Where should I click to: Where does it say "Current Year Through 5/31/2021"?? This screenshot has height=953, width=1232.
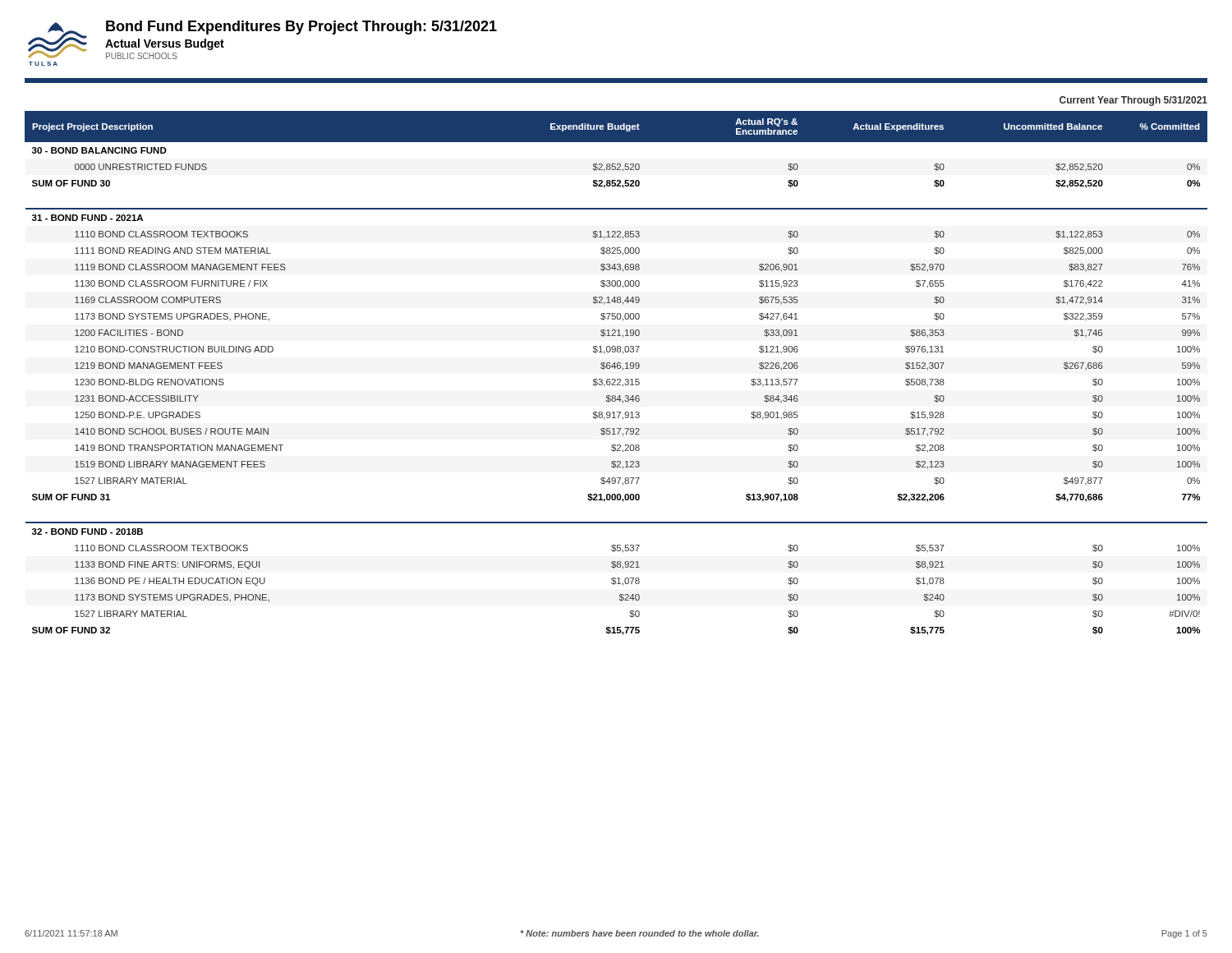click(x=1133, y=100)
